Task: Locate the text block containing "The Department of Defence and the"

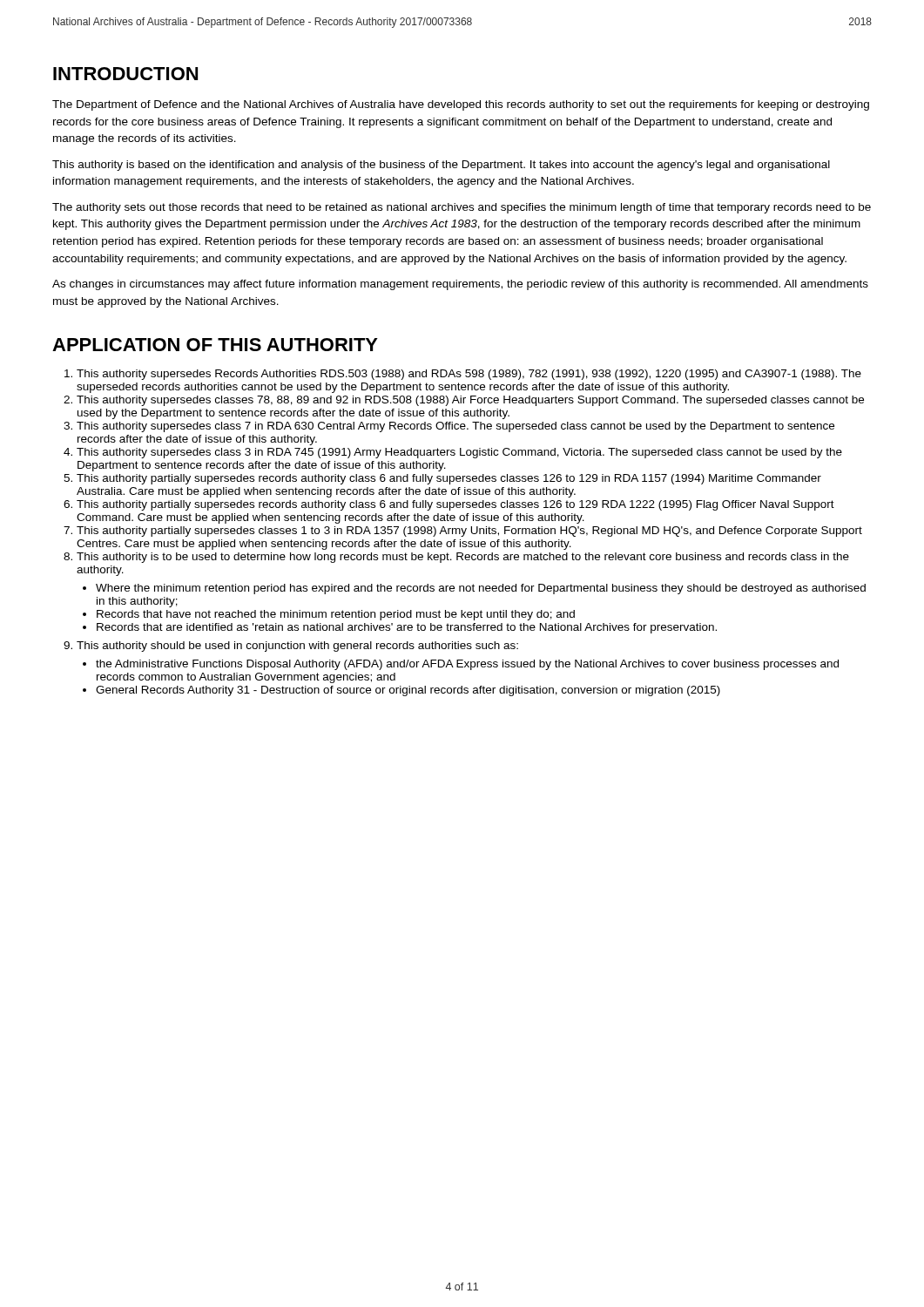Action: [x=462, y=121]
